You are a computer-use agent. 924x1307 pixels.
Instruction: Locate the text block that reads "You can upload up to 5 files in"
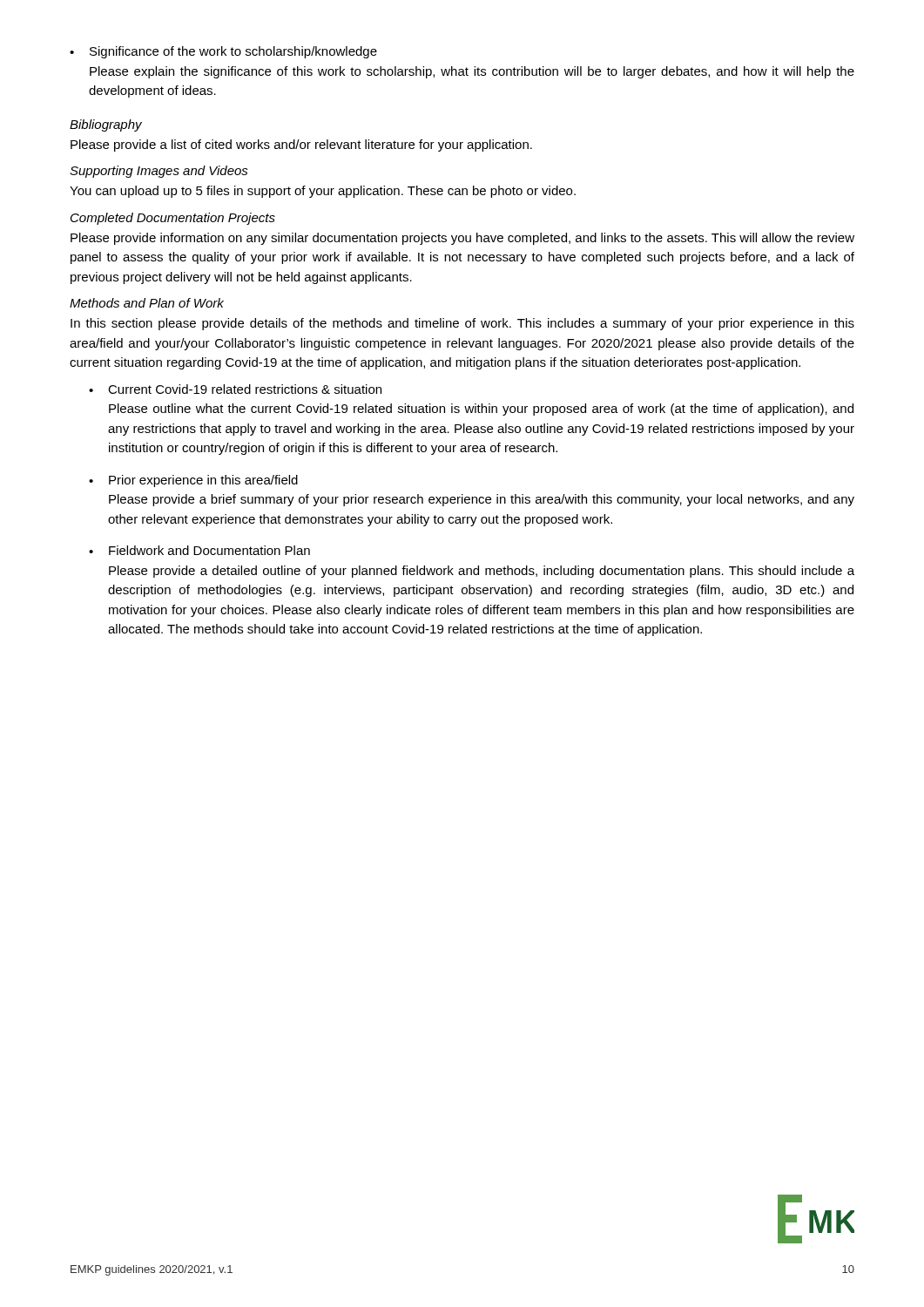462,191
